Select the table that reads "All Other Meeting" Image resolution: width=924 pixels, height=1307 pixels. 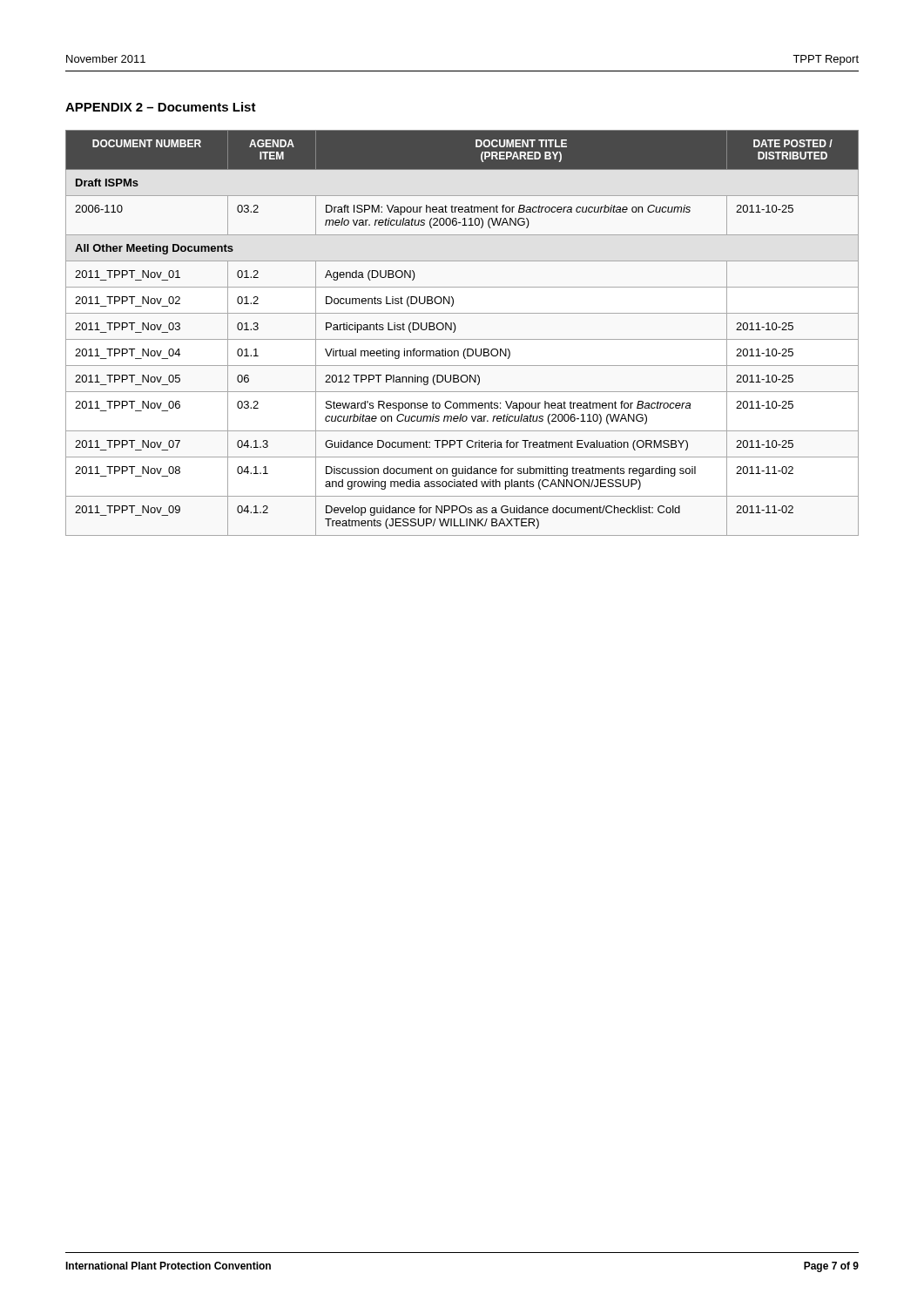pos(462,333)
